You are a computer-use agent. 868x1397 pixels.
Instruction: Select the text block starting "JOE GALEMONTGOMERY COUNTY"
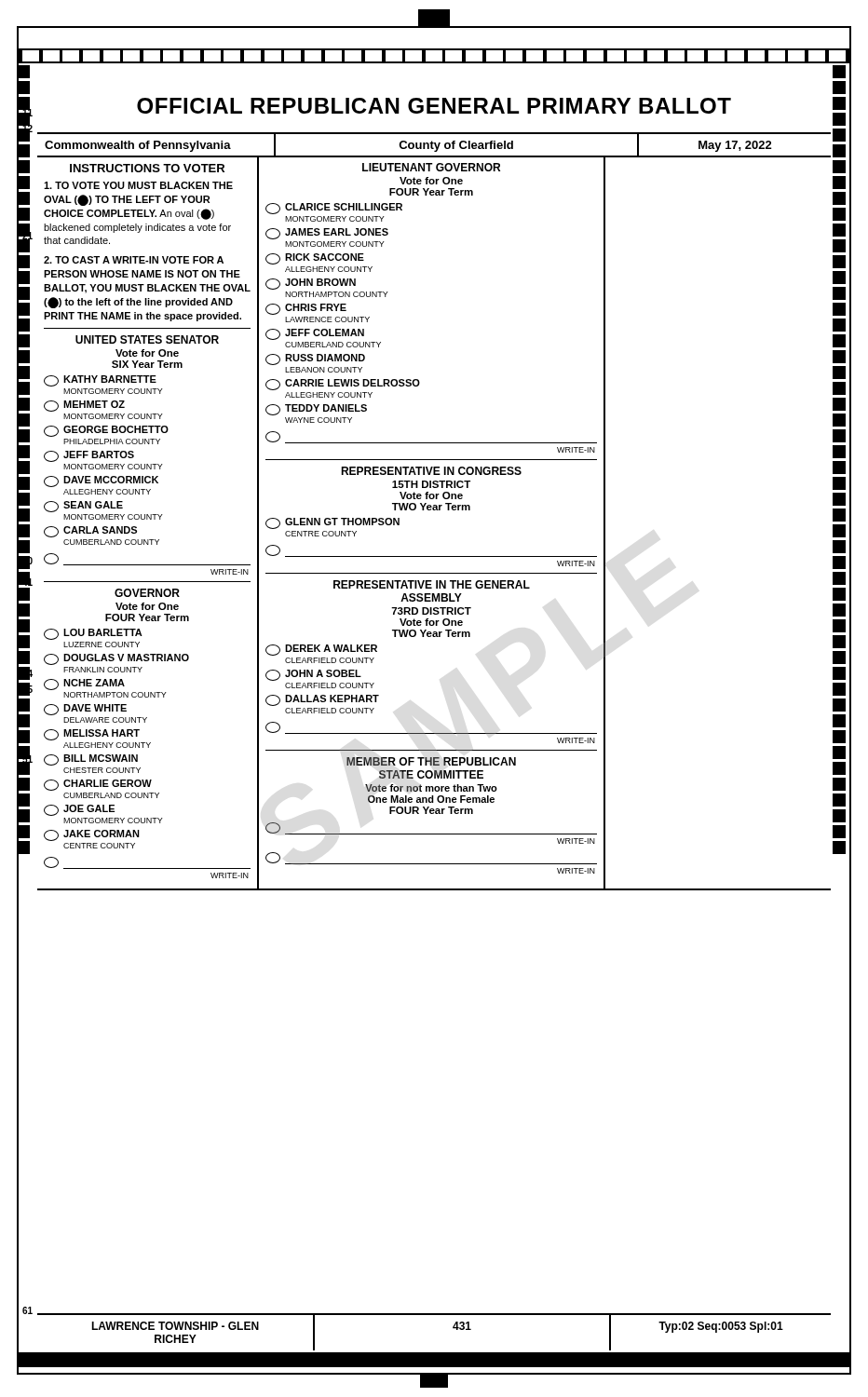tap(103, 814)
